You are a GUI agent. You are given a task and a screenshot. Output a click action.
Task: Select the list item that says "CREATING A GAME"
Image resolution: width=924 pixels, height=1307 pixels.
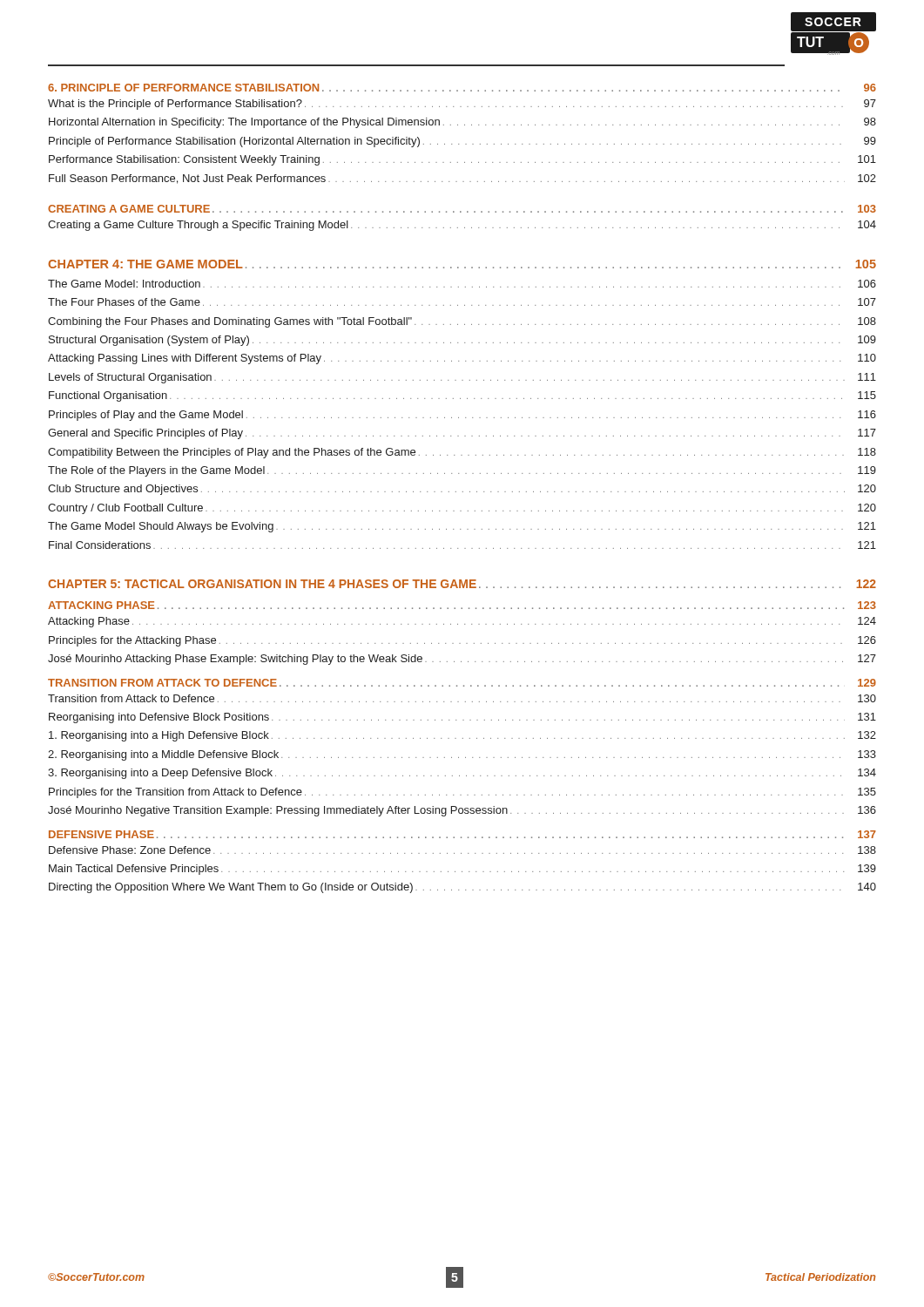click(x=462, y=209)
